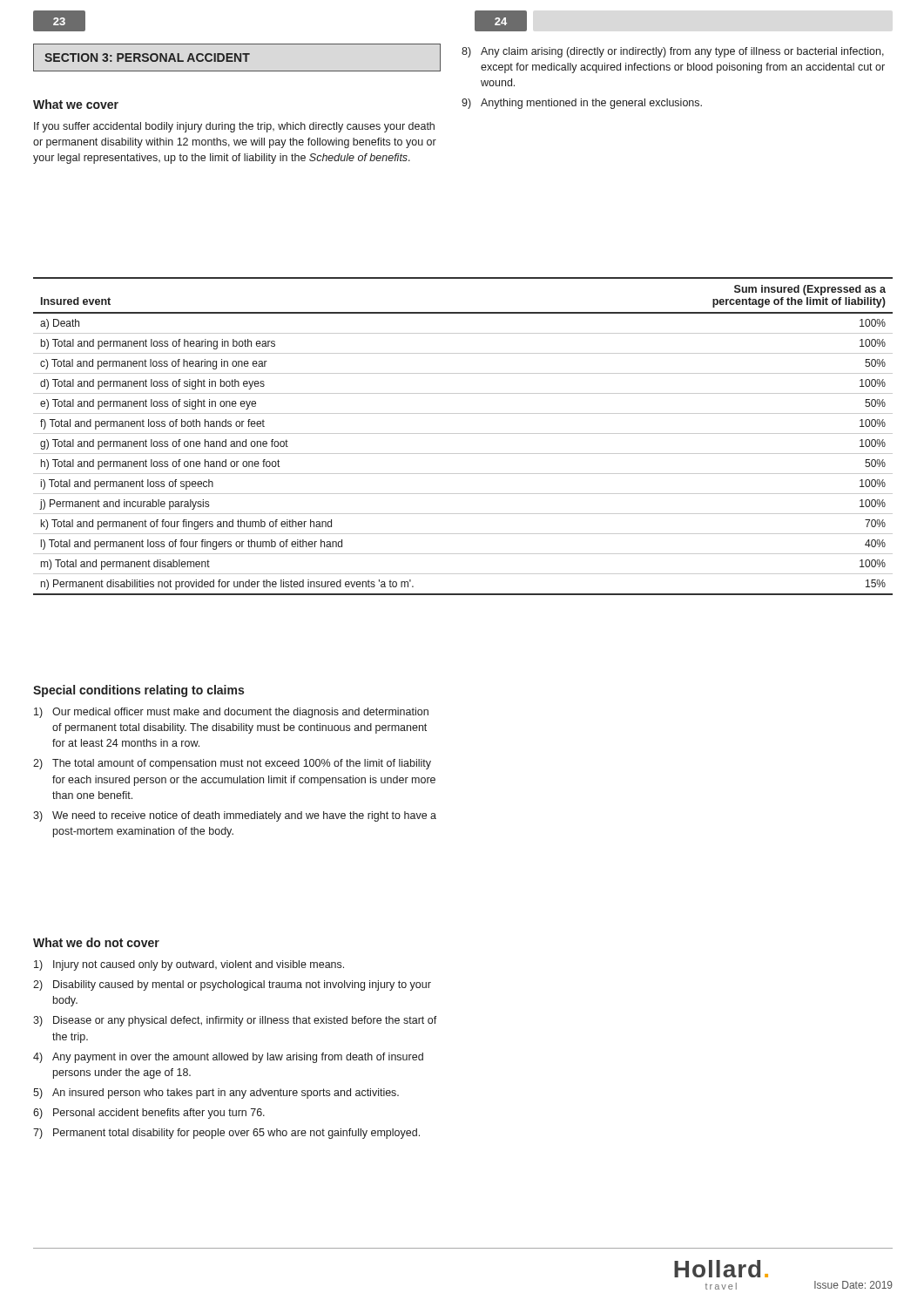Image resolution: width=924 pixels, height=1307 pixels.
Task: Point to the section header beginning "SECTION 3: PERSONAL"
Action: (x=147, y=58)
